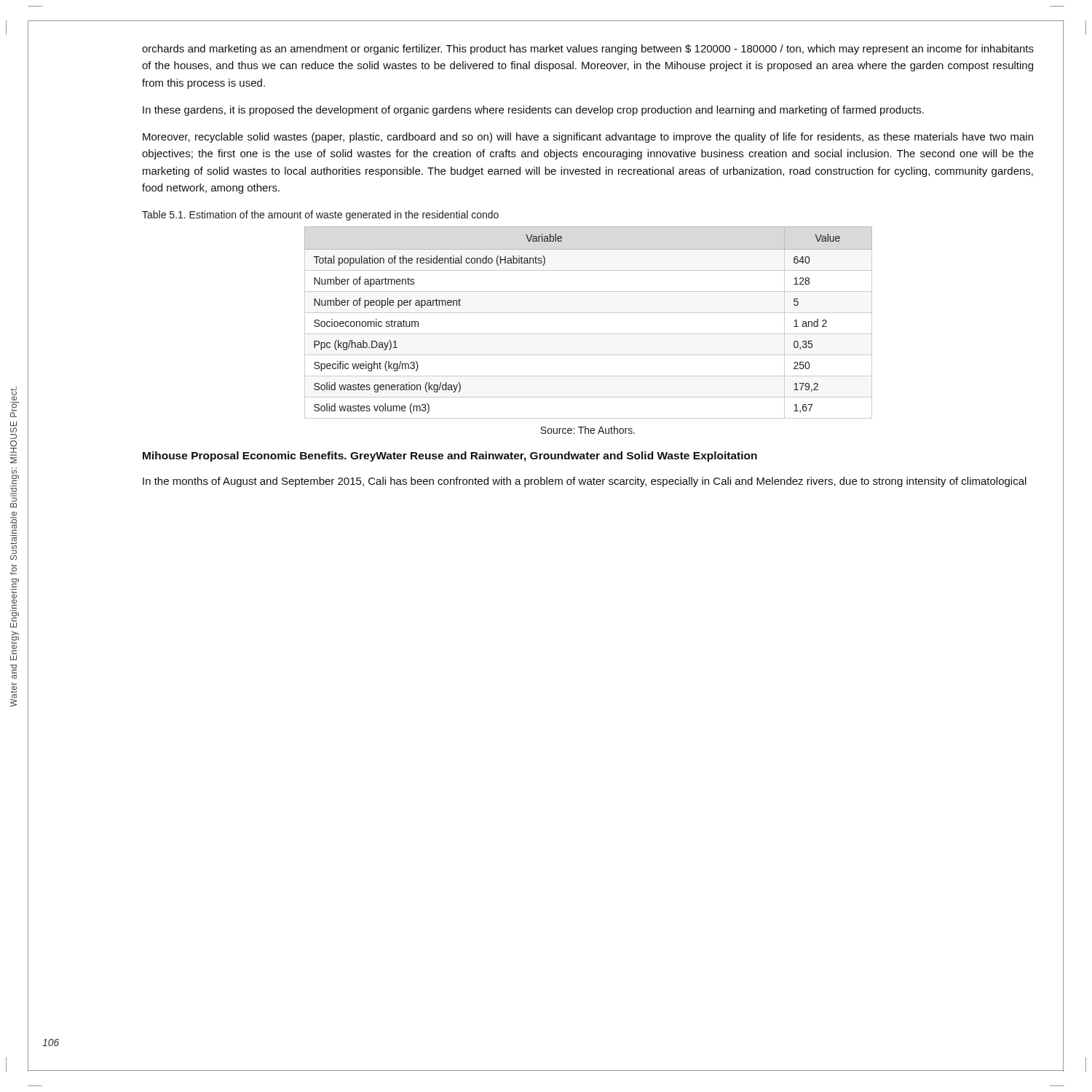The width and height of the screenshot is (1092, 1092).
Task: Point to the region starting "Moreover, recyclable solid wastes (paper, plastic, cardboard and"
Action: (x=588, y=162)
